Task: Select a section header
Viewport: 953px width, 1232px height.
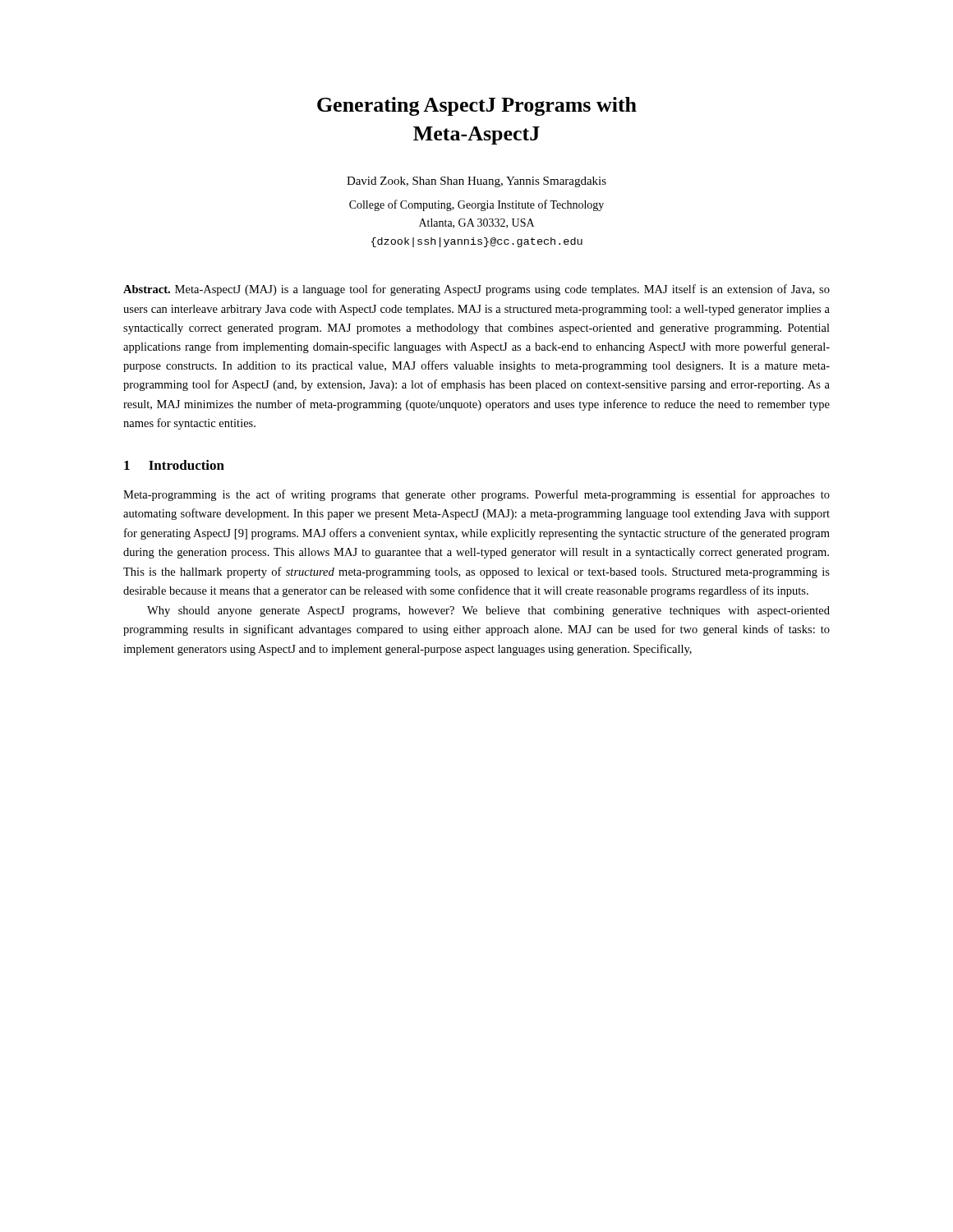Action: pos(174,465)
